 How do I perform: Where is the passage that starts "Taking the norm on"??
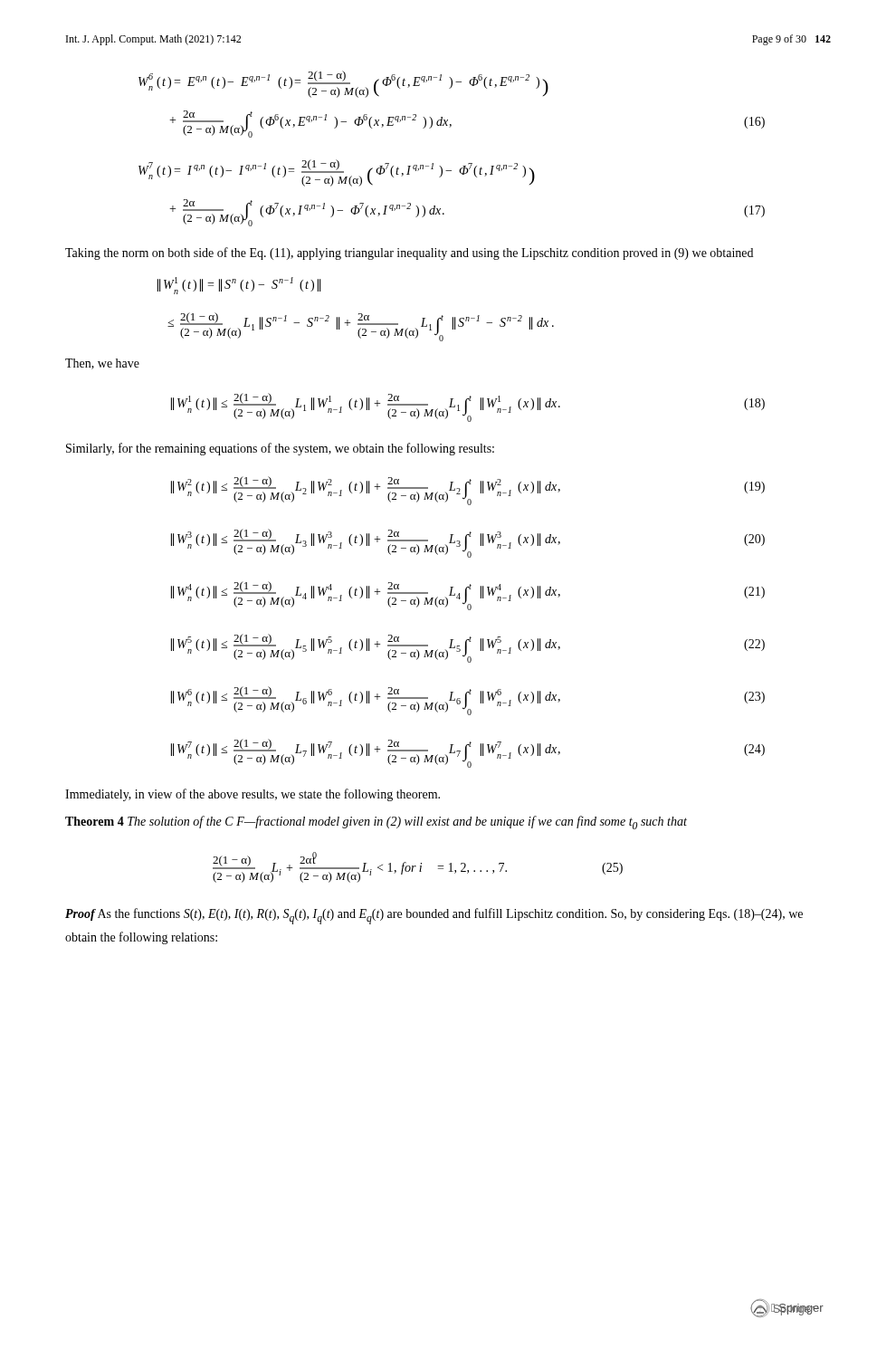409,253
